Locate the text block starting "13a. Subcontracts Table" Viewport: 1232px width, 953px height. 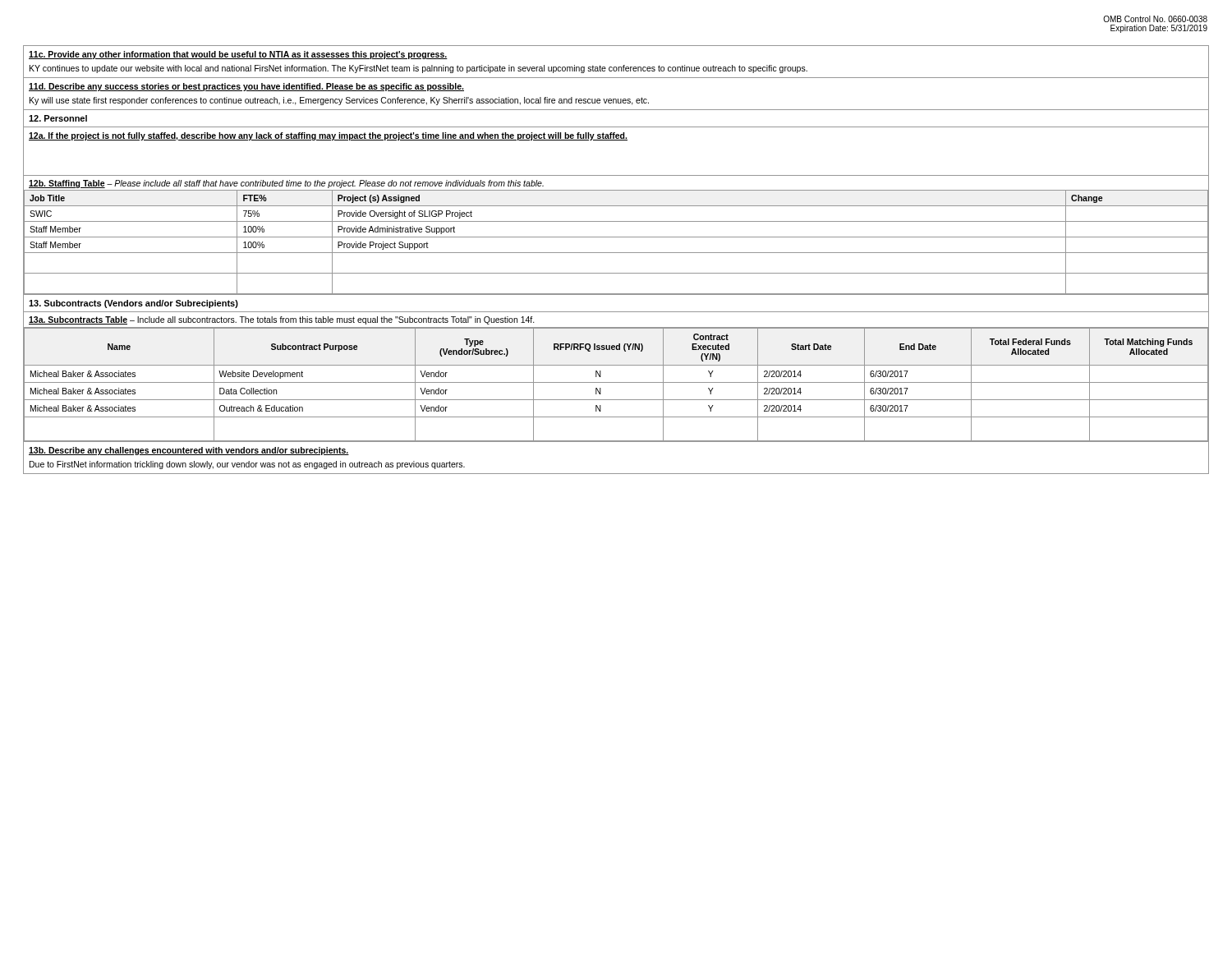pos(282,320)
